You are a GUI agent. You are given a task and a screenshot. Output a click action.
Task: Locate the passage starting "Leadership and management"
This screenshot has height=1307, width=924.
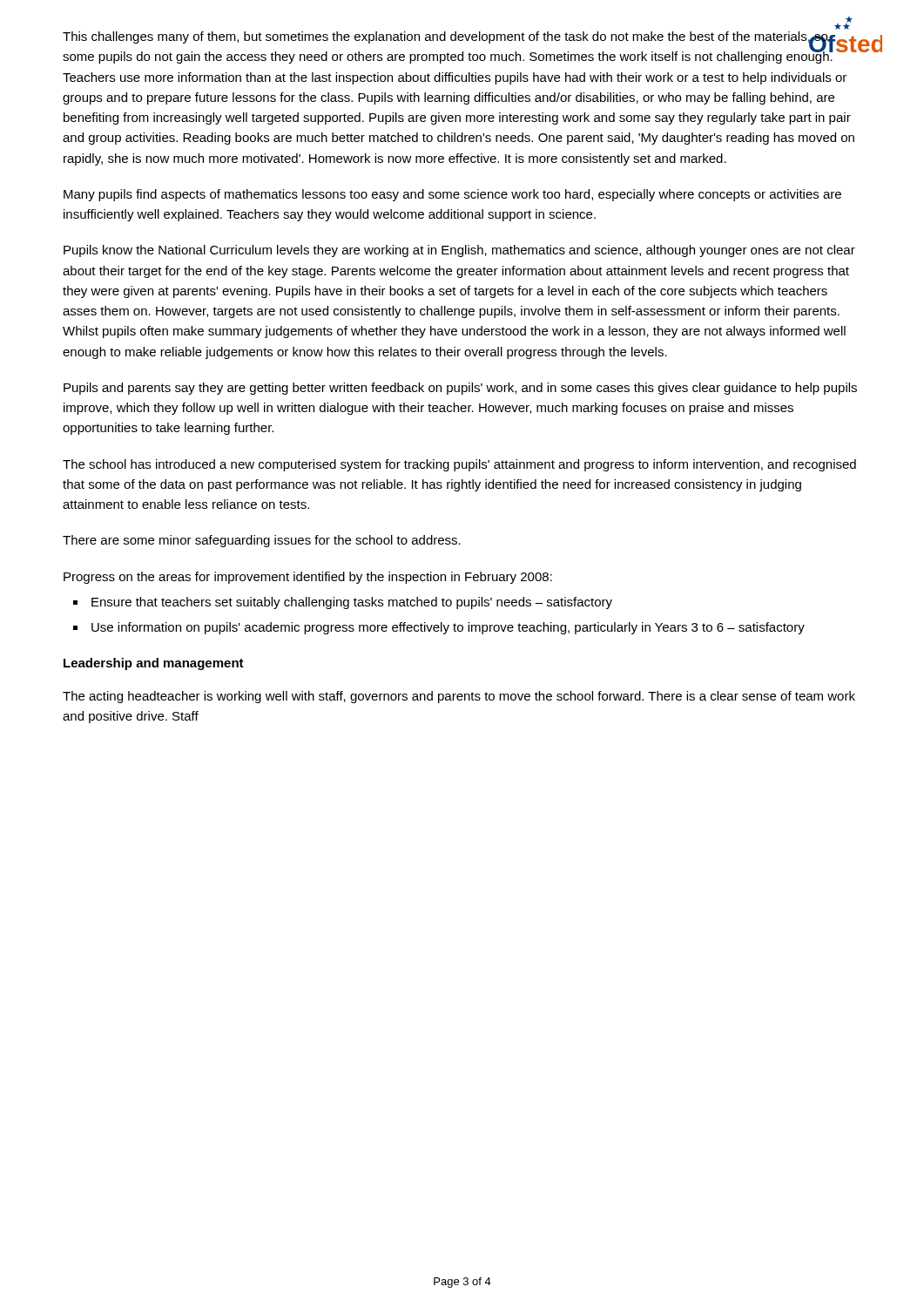point(154,664)
